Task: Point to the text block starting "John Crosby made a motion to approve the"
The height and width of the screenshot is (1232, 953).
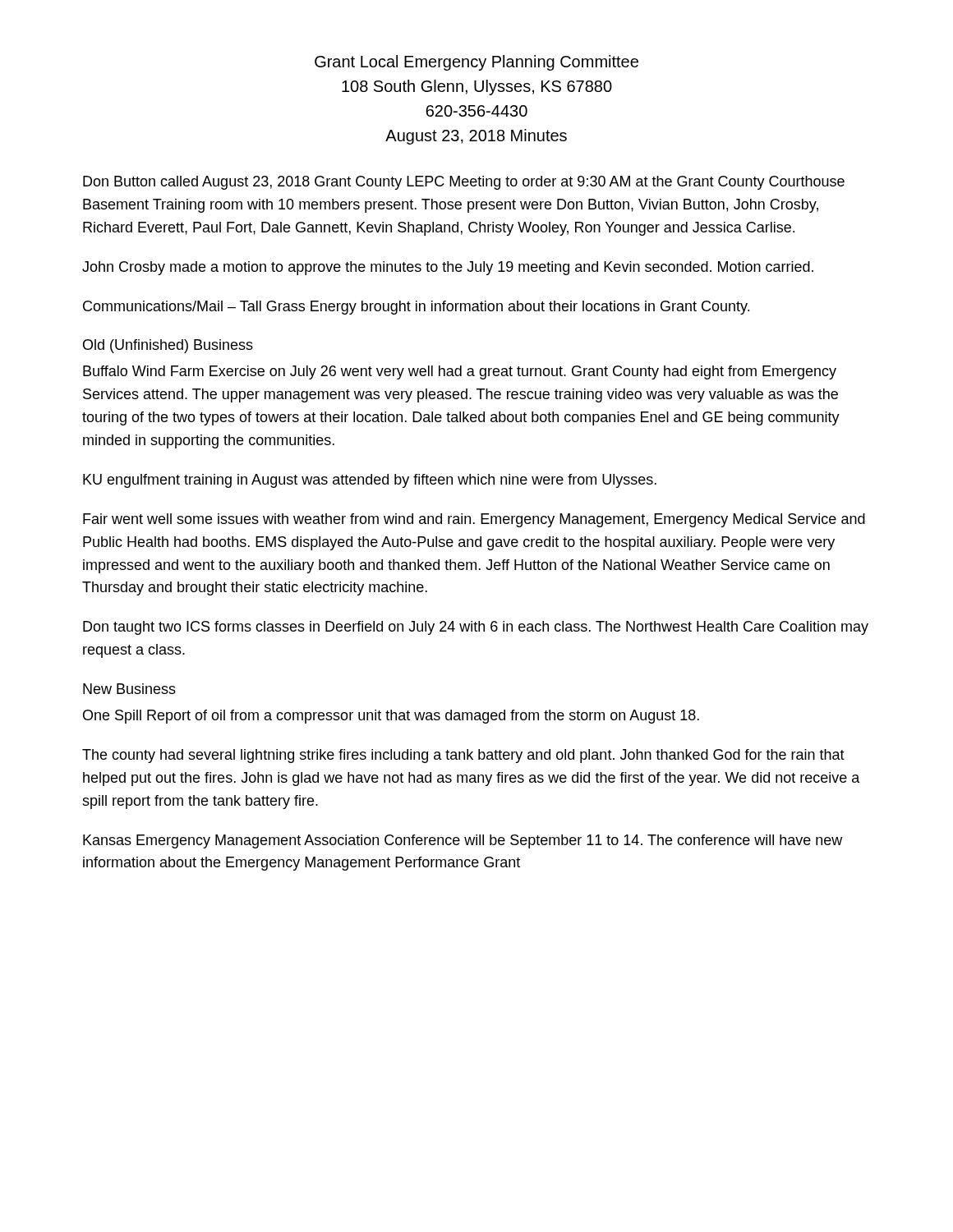Action: (x=448, y=267)
